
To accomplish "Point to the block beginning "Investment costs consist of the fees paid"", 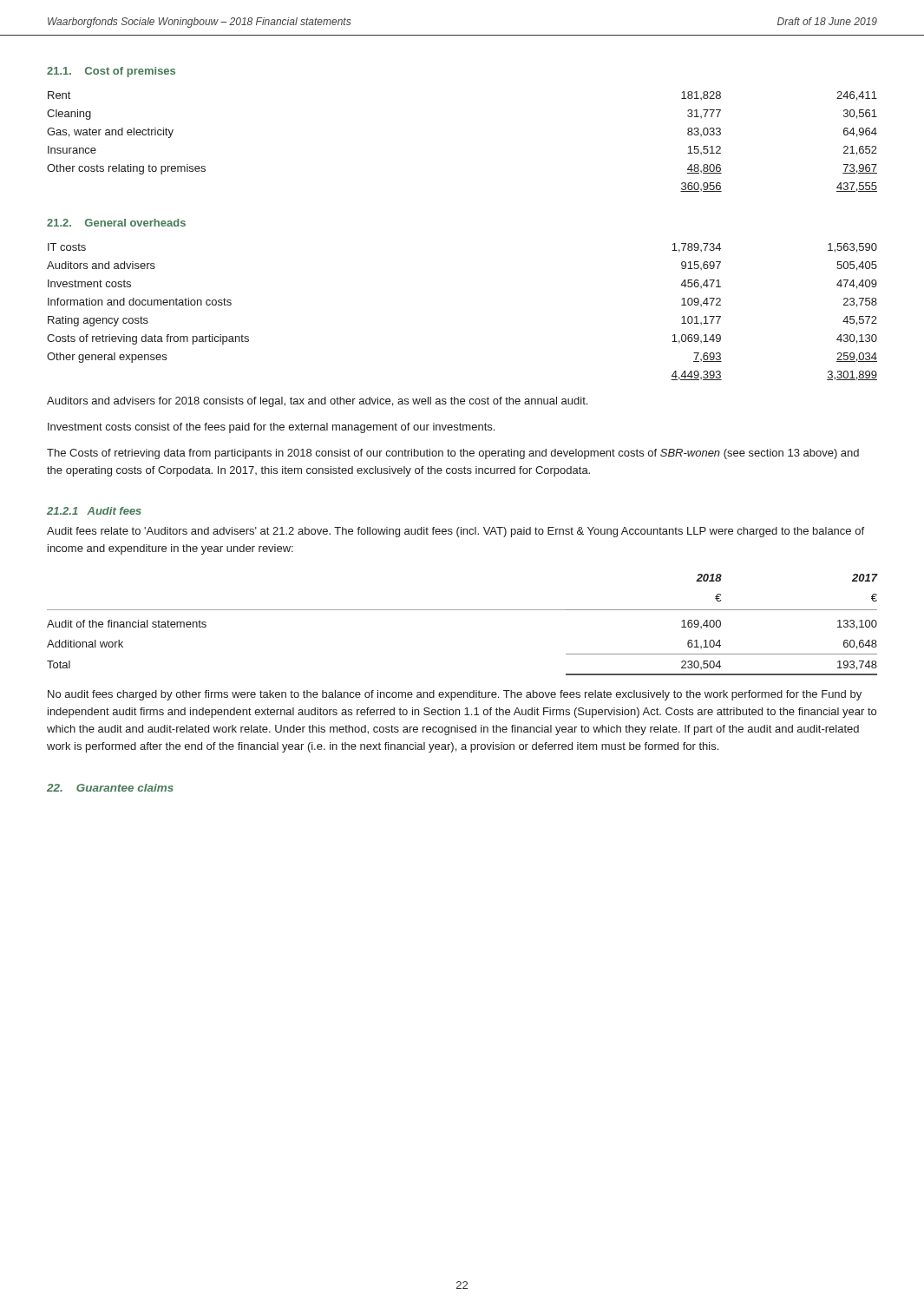I will [x=271, y=427].
